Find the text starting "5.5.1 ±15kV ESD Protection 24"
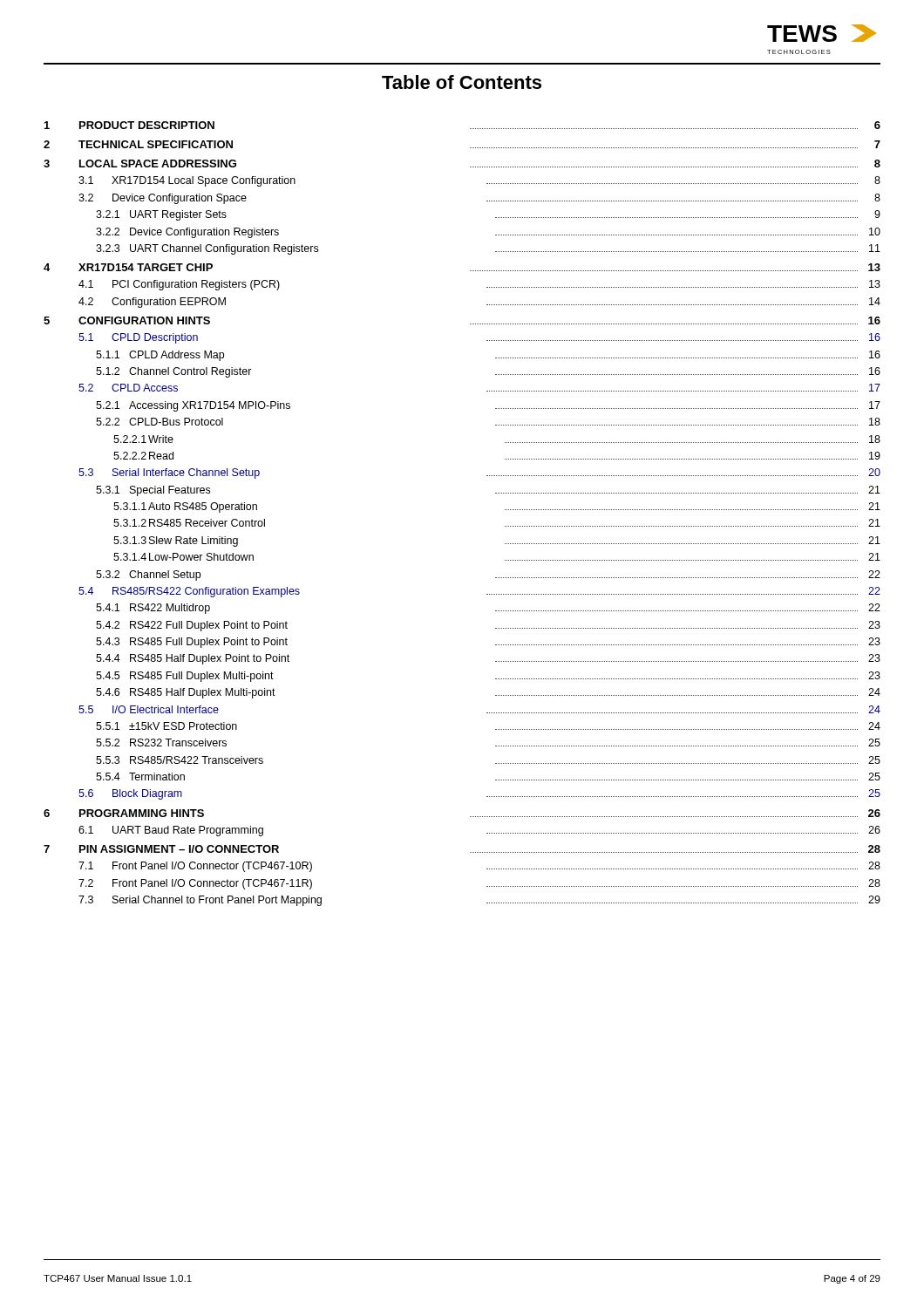This screenshot has height=1308, width=924. coord(488,727)
